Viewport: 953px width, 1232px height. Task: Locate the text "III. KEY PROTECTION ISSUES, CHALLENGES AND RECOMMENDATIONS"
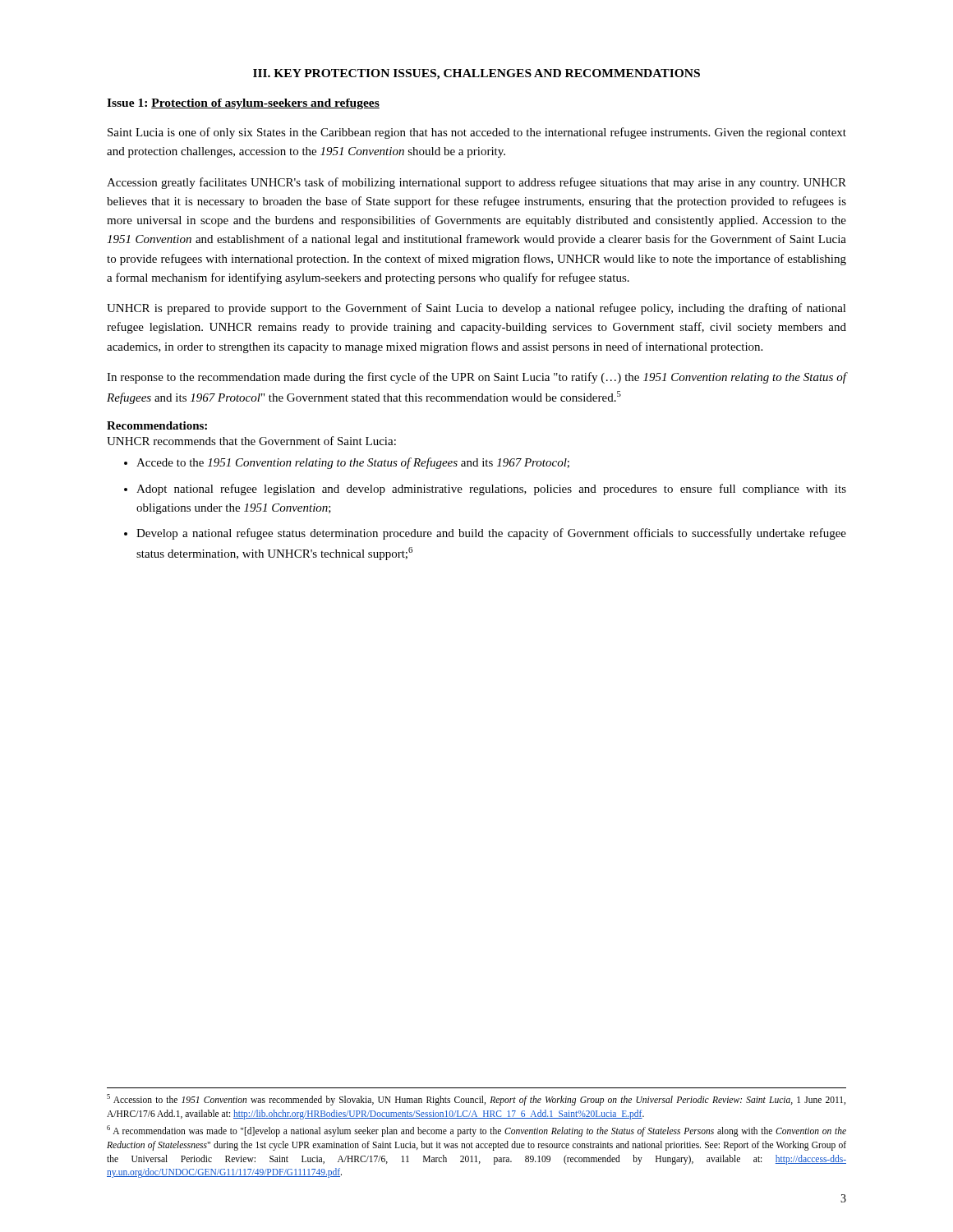[x=476, y=73]
